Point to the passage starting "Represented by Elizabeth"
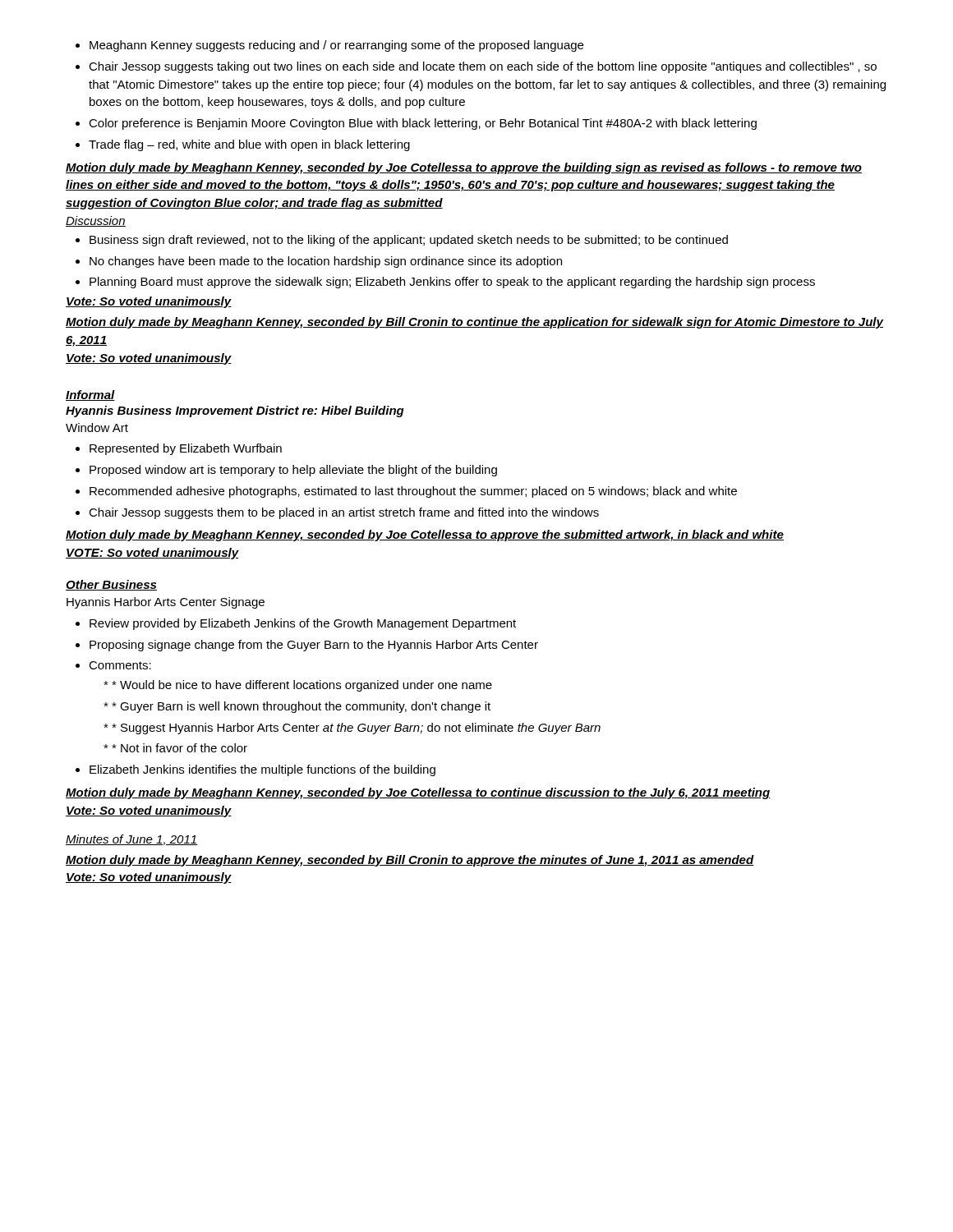Image resolution: width=953 pixels, height=1232 pixels. point(186,449)
